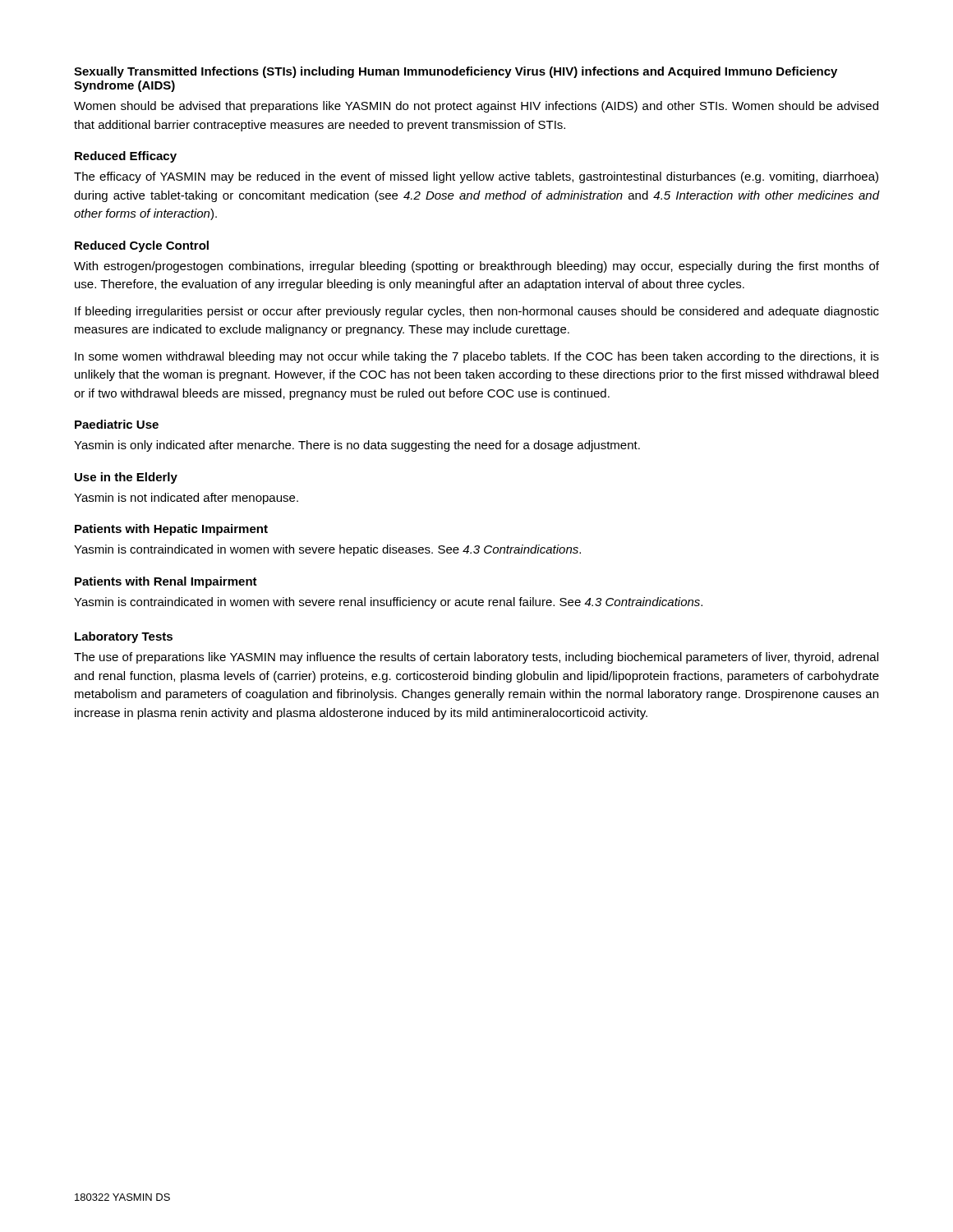Find the block starting "Use in the Elderly"

[x=126, y=476]
